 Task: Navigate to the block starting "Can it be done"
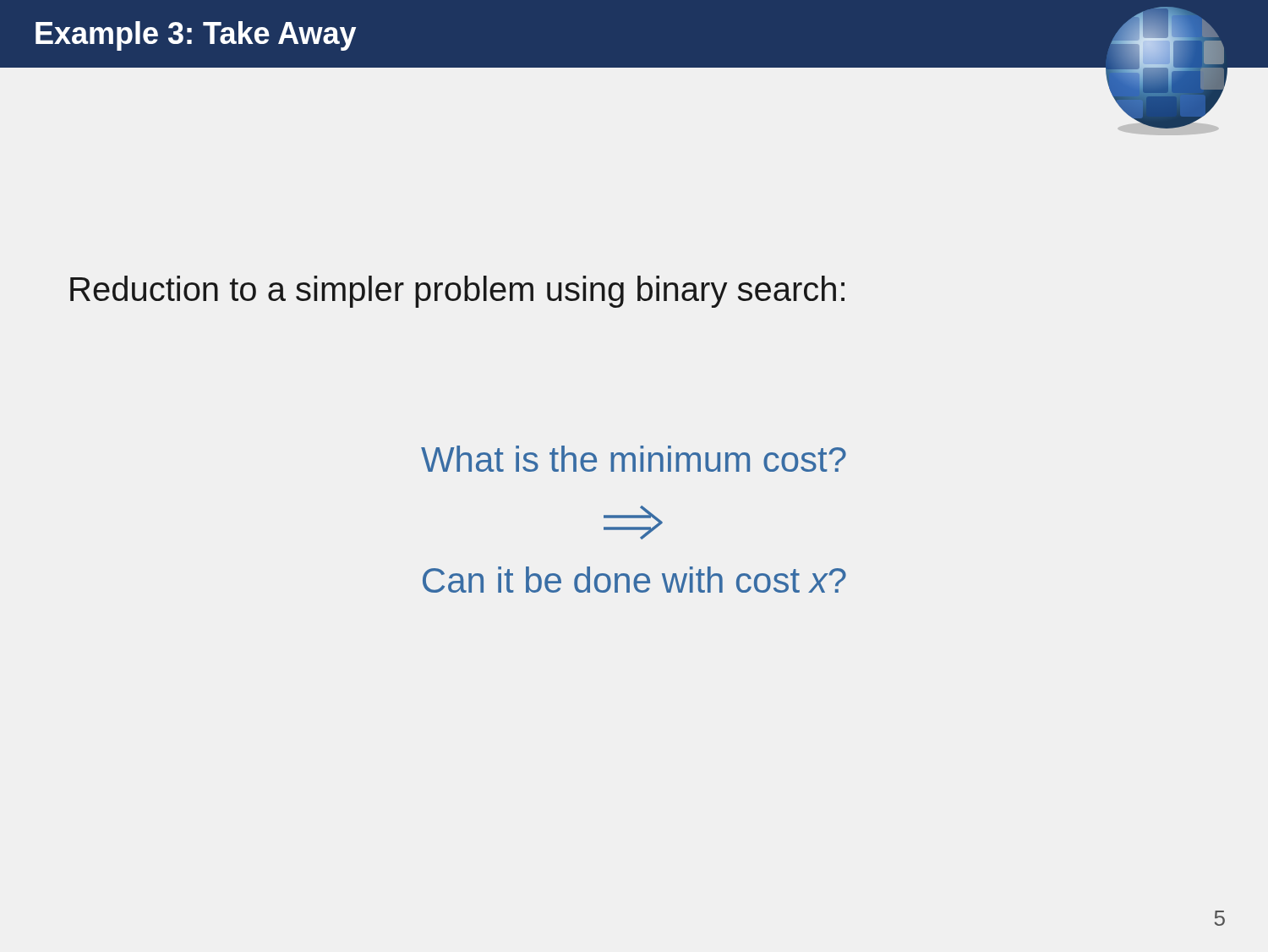click(634, 581)
